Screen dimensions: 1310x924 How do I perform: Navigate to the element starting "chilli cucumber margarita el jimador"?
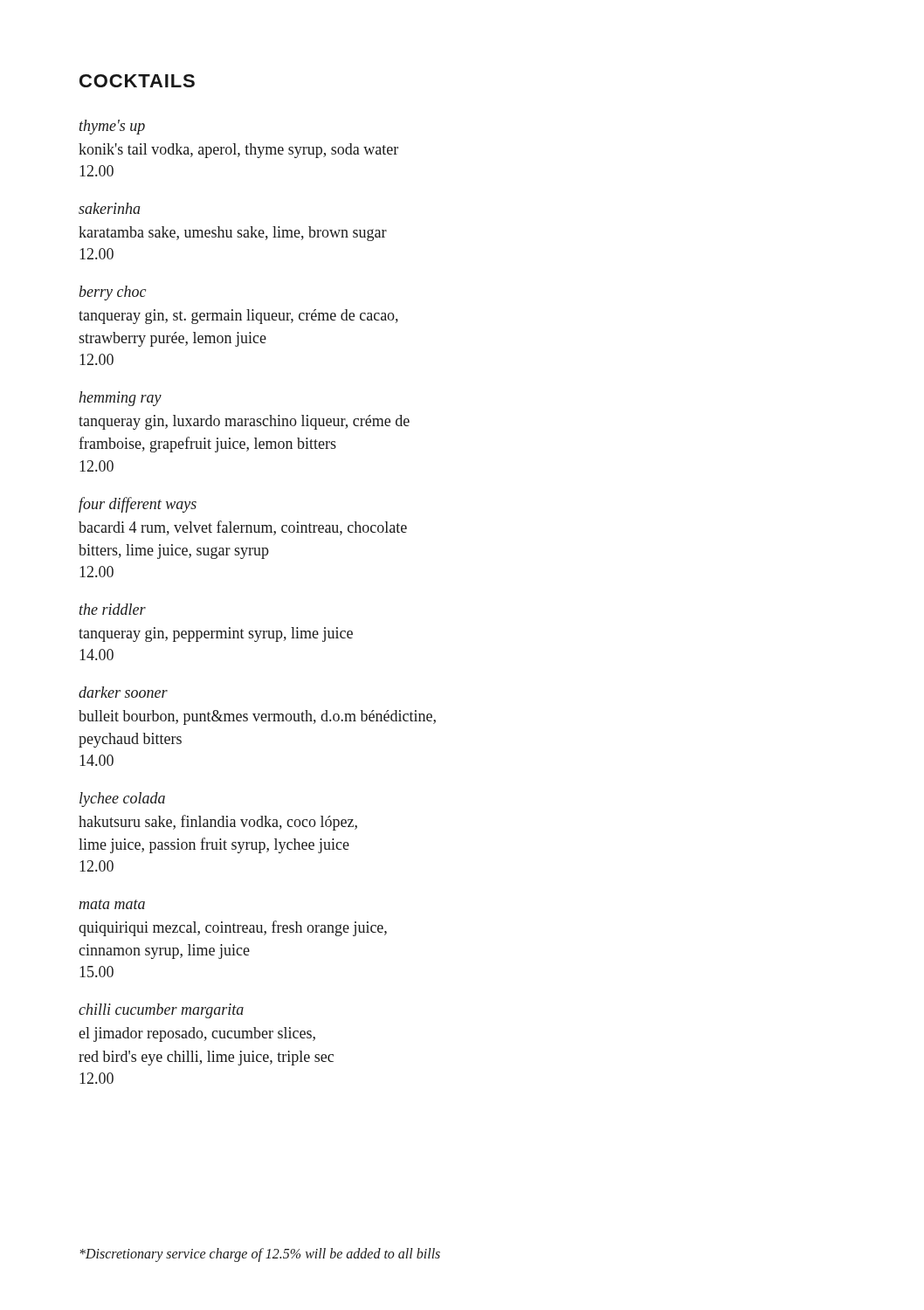161,1011
